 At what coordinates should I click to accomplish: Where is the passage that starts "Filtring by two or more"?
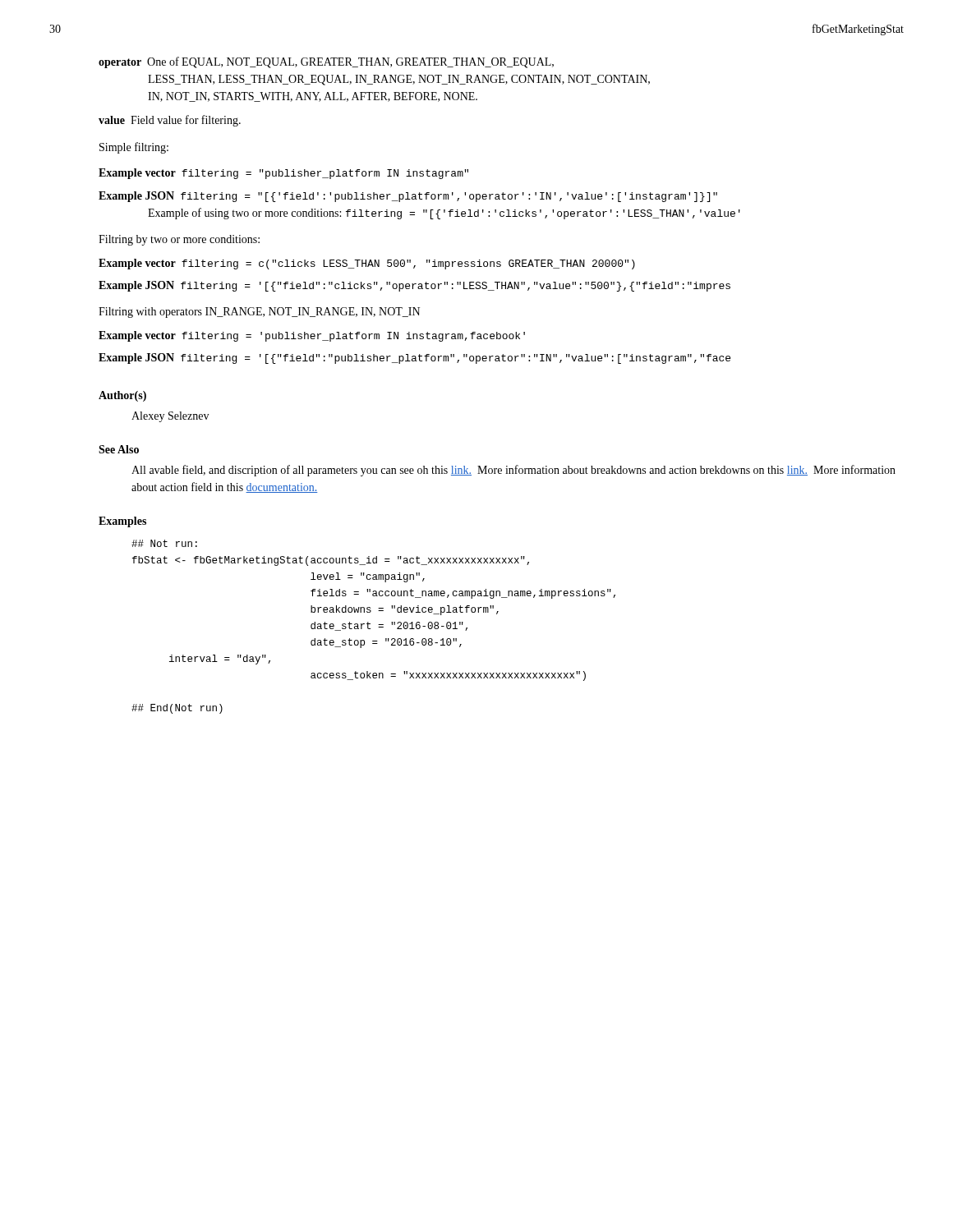(180, 239)
